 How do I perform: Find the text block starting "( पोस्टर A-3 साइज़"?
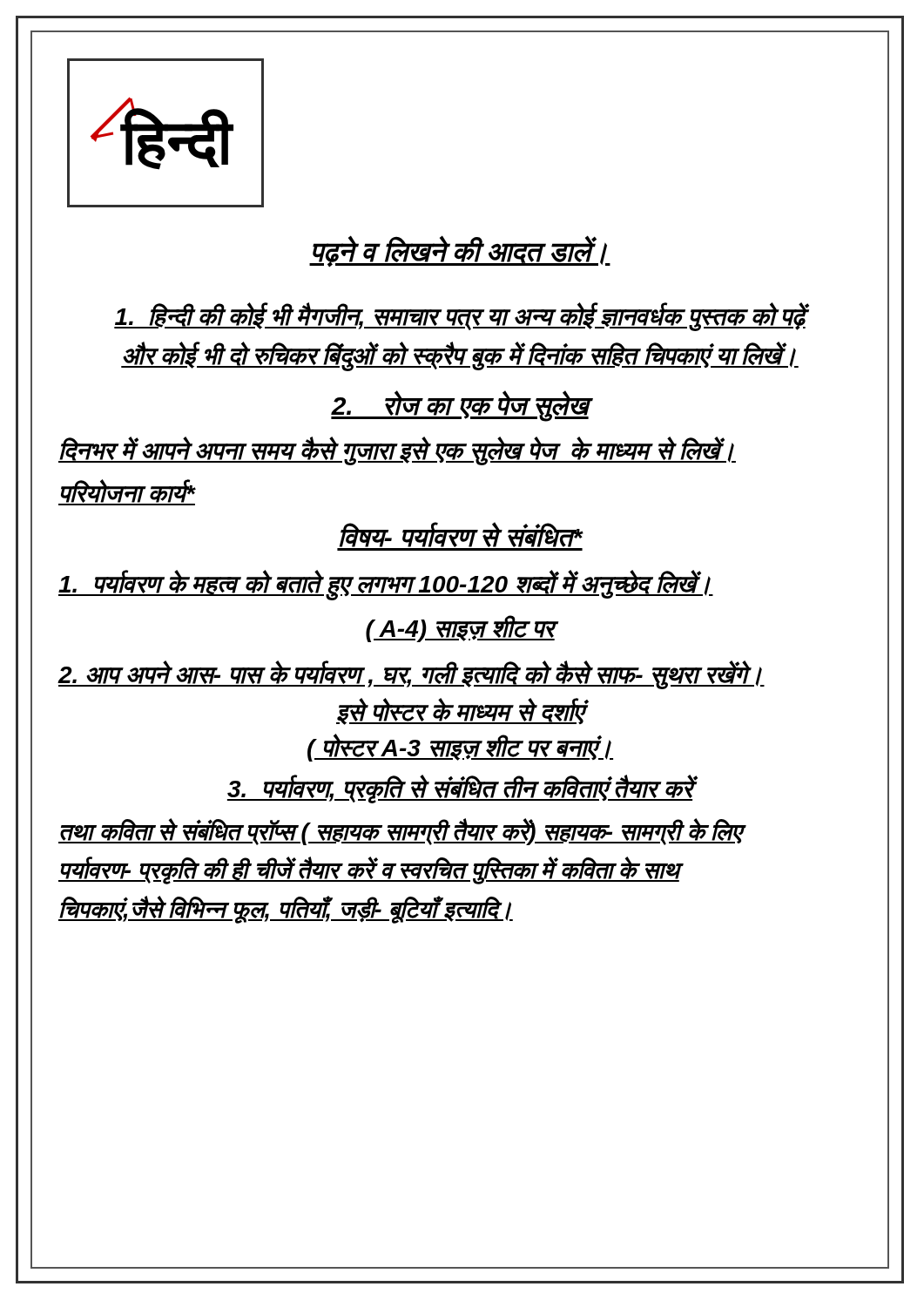(x=460, y=748)
